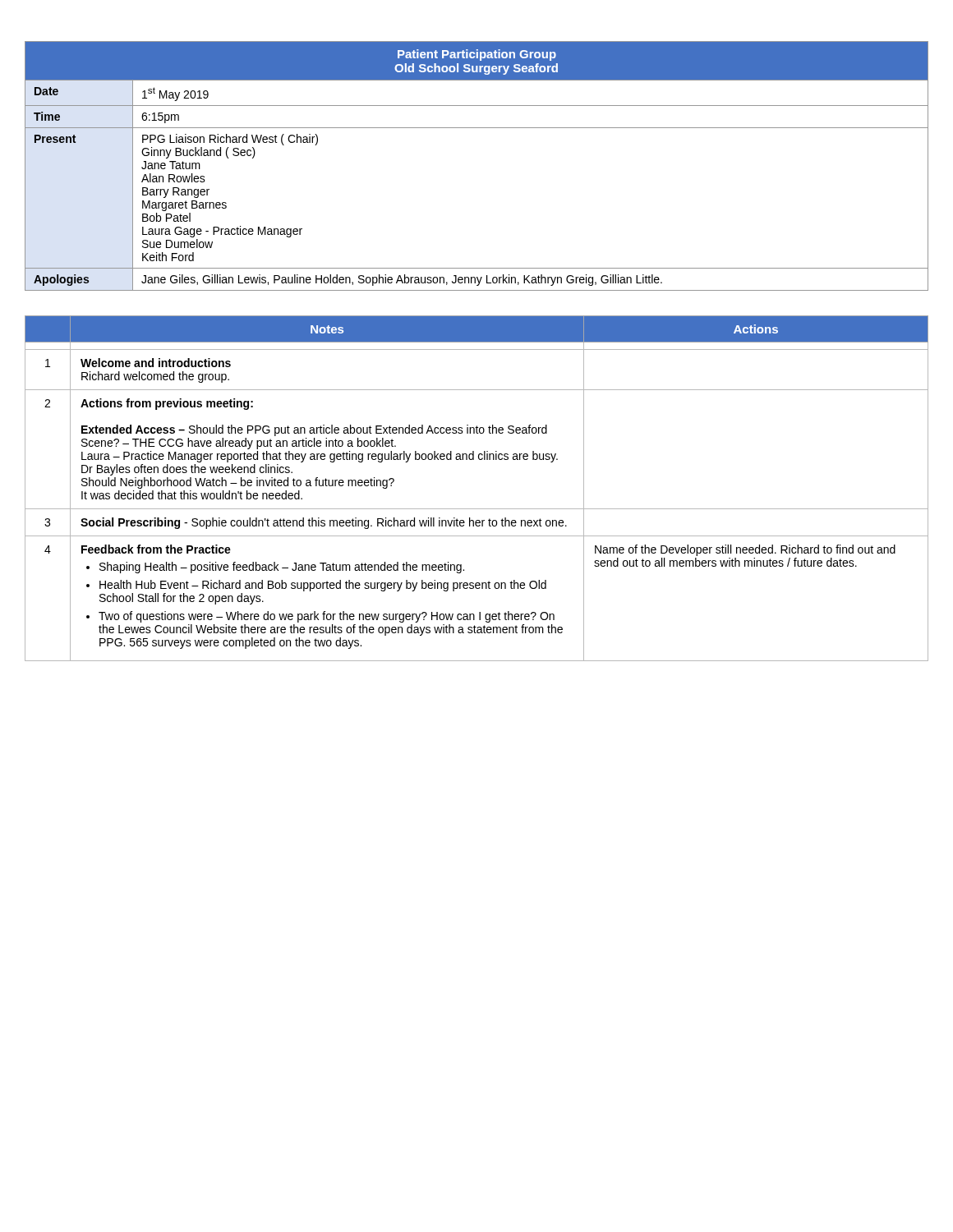Viewport: 953px width, 1232px height.
Task: Click on the table containing "Actions from previous meeting: Extended"
Action: pos(476,488)
